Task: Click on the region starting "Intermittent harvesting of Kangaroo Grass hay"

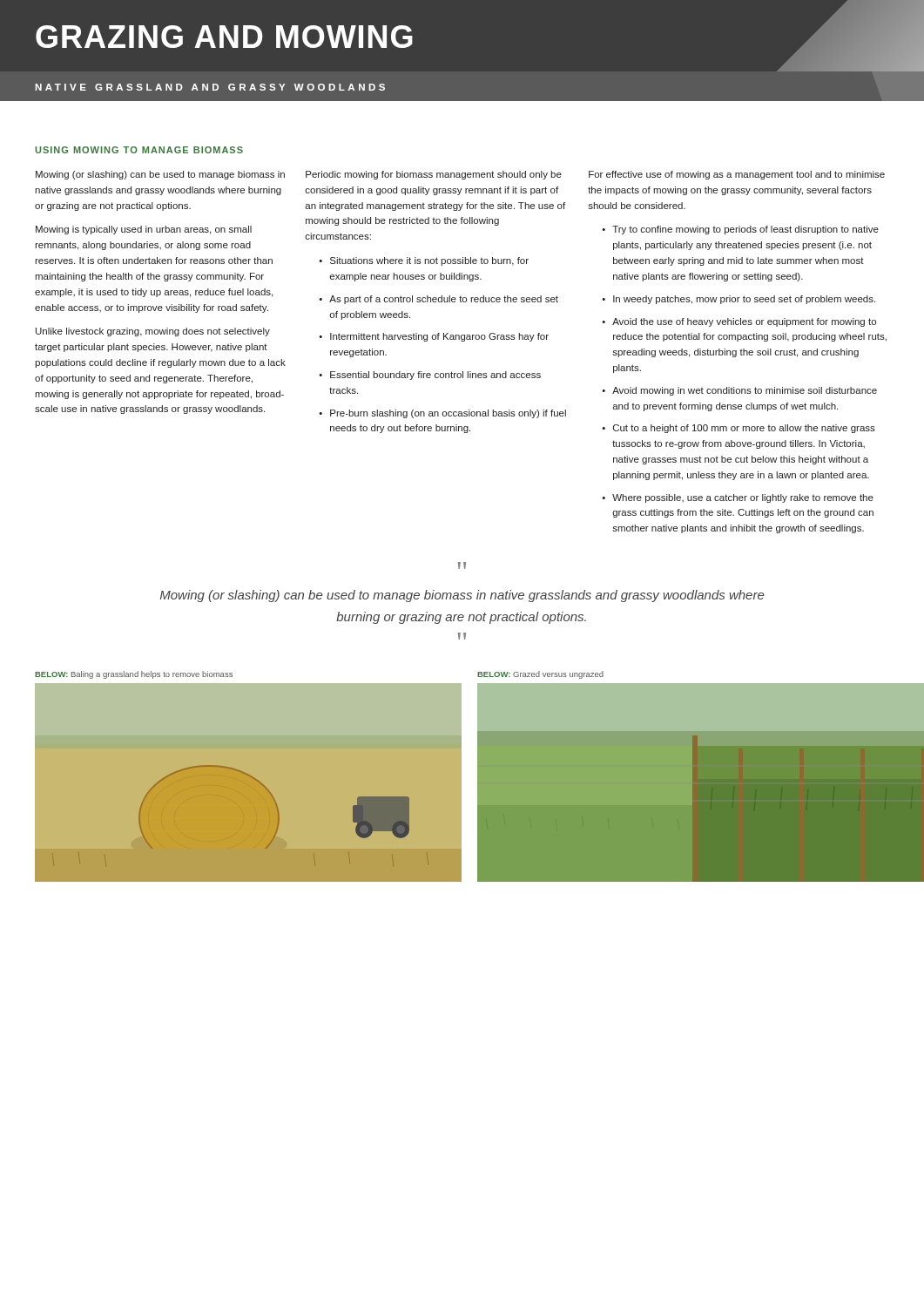Action: [x=439, y=344]
